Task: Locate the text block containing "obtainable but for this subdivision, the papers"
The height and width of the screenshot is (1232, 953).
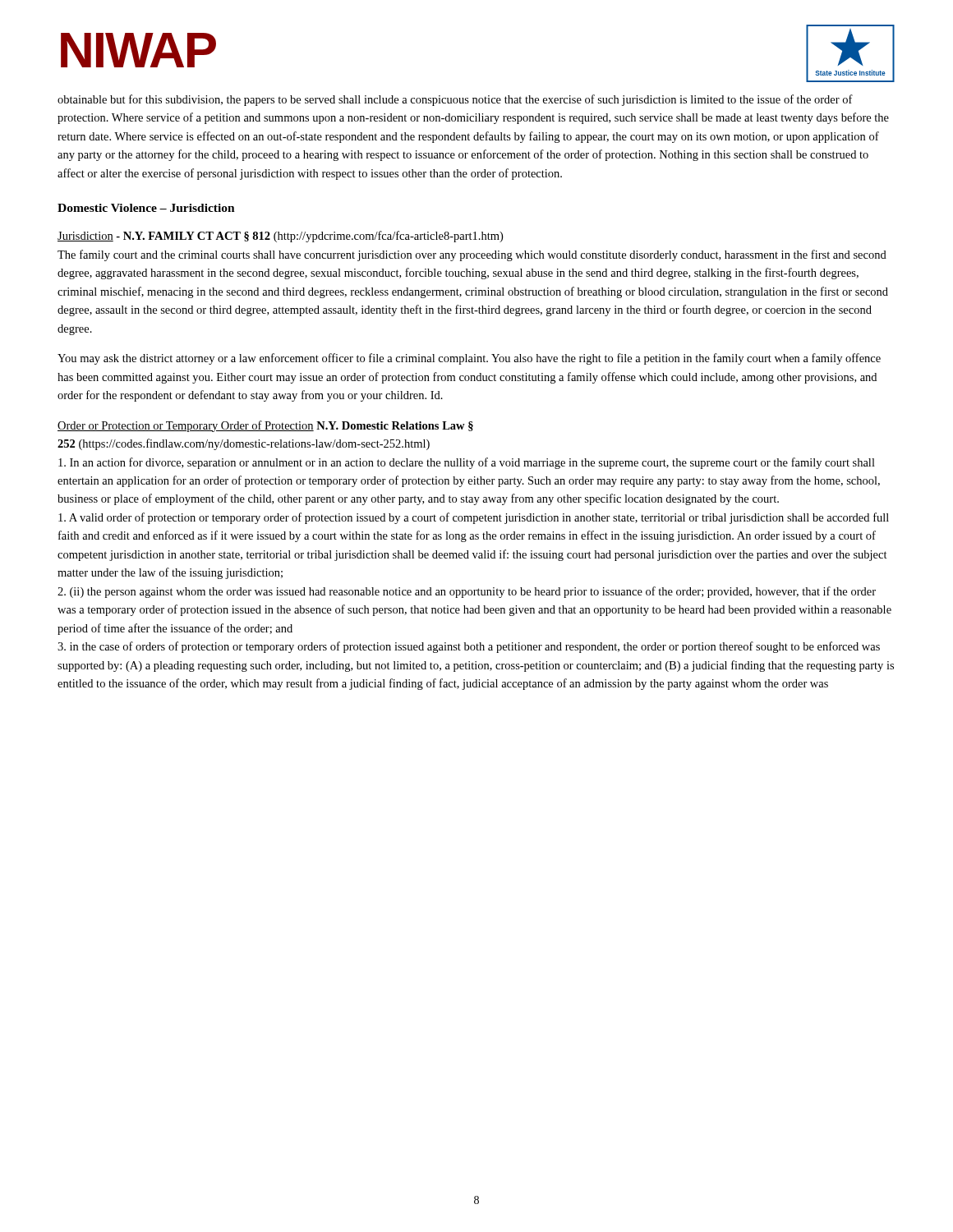Action: pyautogui.click(x=473, y=136)
